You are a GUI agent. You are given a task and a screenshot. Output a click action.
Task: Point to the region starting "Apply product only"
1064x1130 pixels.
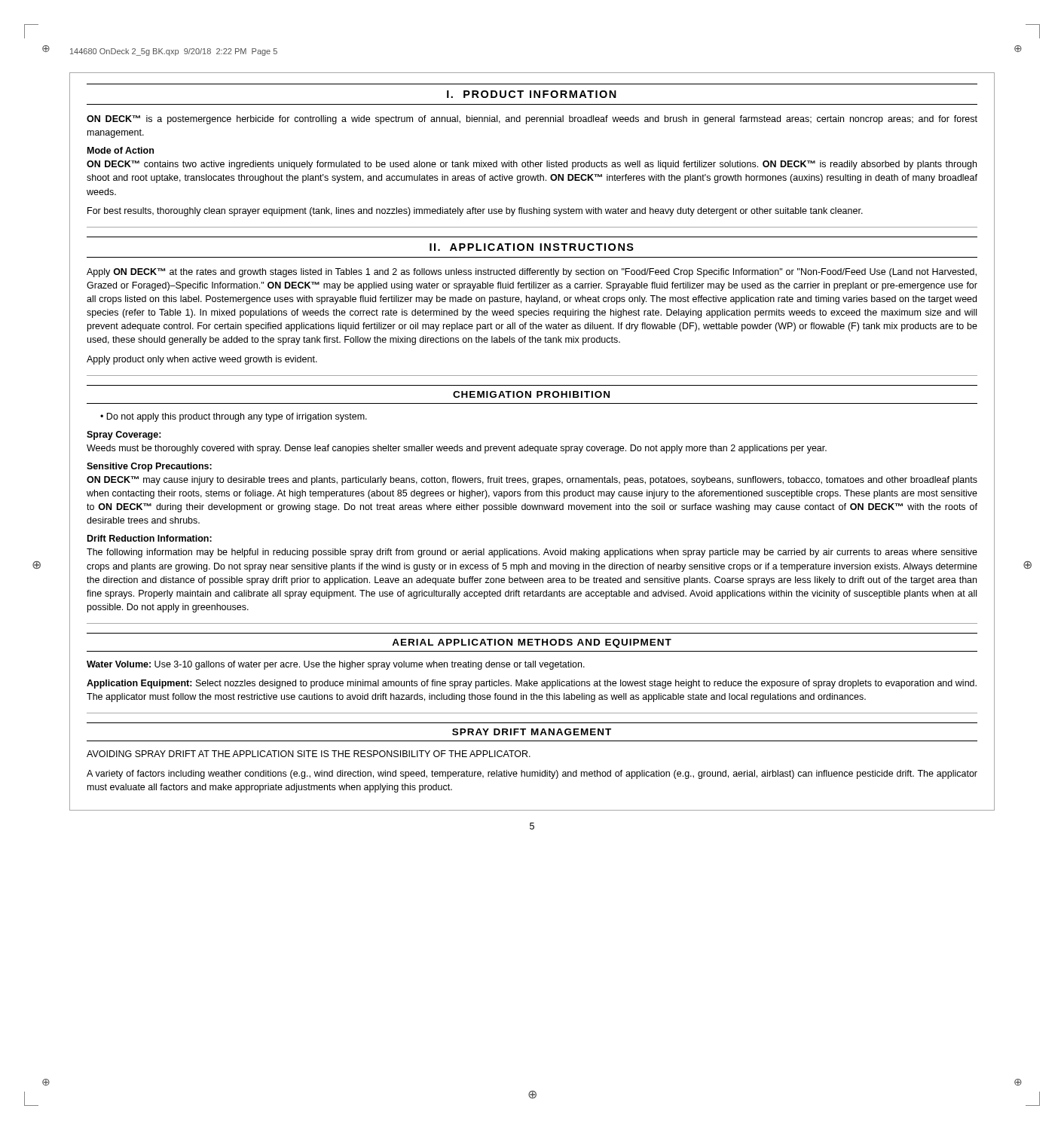[x=202, y=359]
